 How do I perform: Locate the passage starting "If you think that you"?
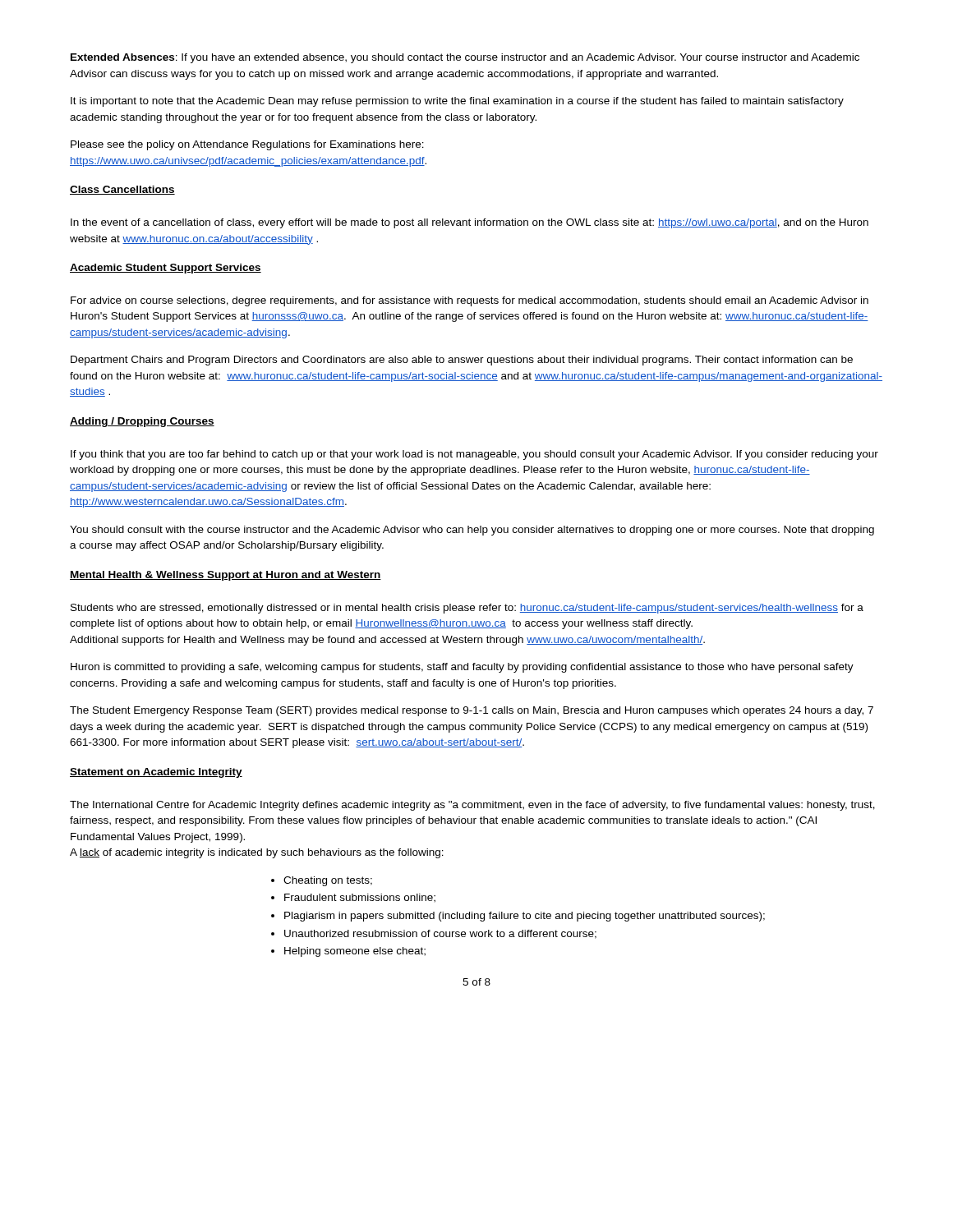pos(474,478)
